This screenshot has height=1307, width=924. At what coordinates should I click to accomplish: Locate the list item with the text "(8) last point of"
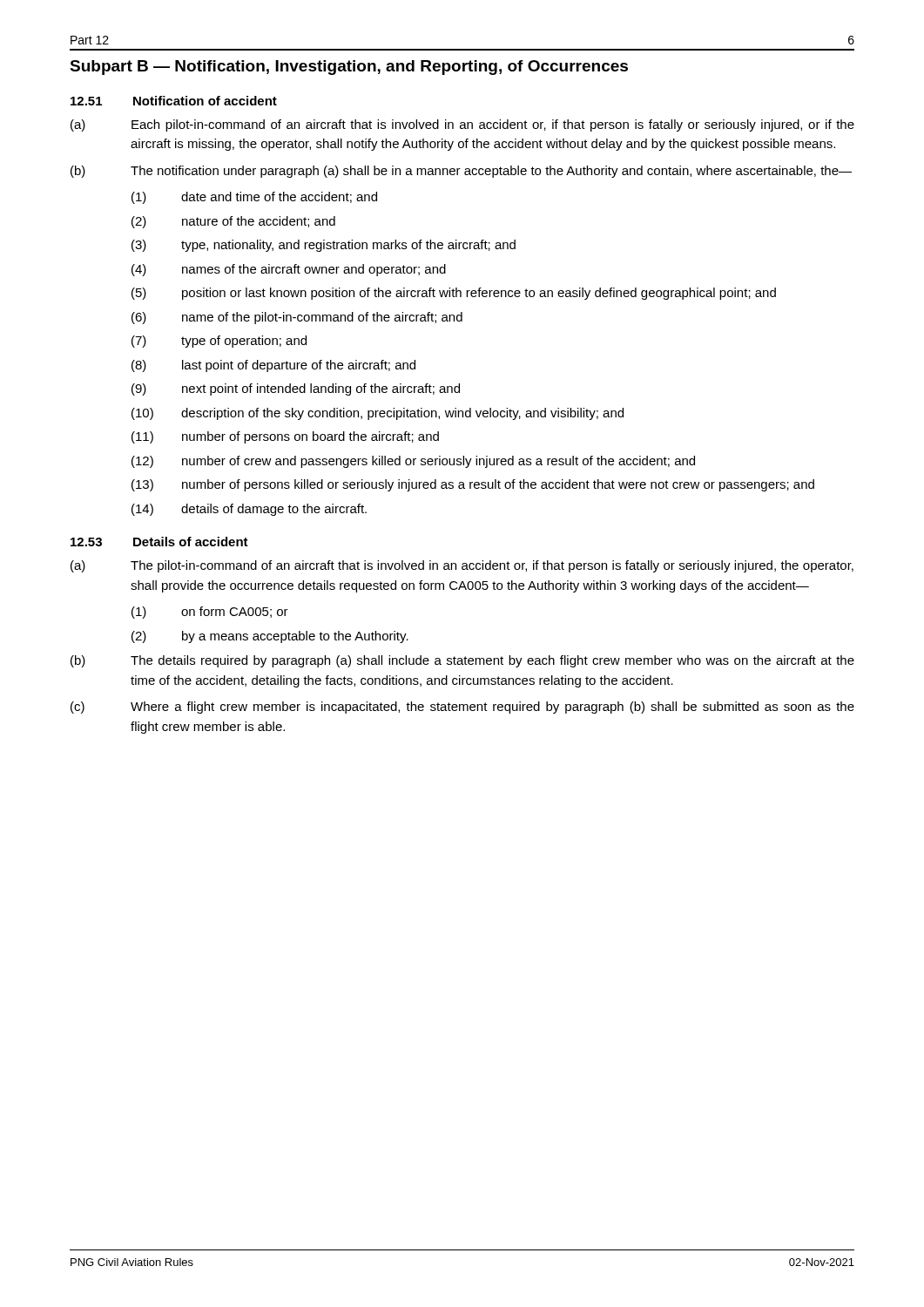point(273,366)
